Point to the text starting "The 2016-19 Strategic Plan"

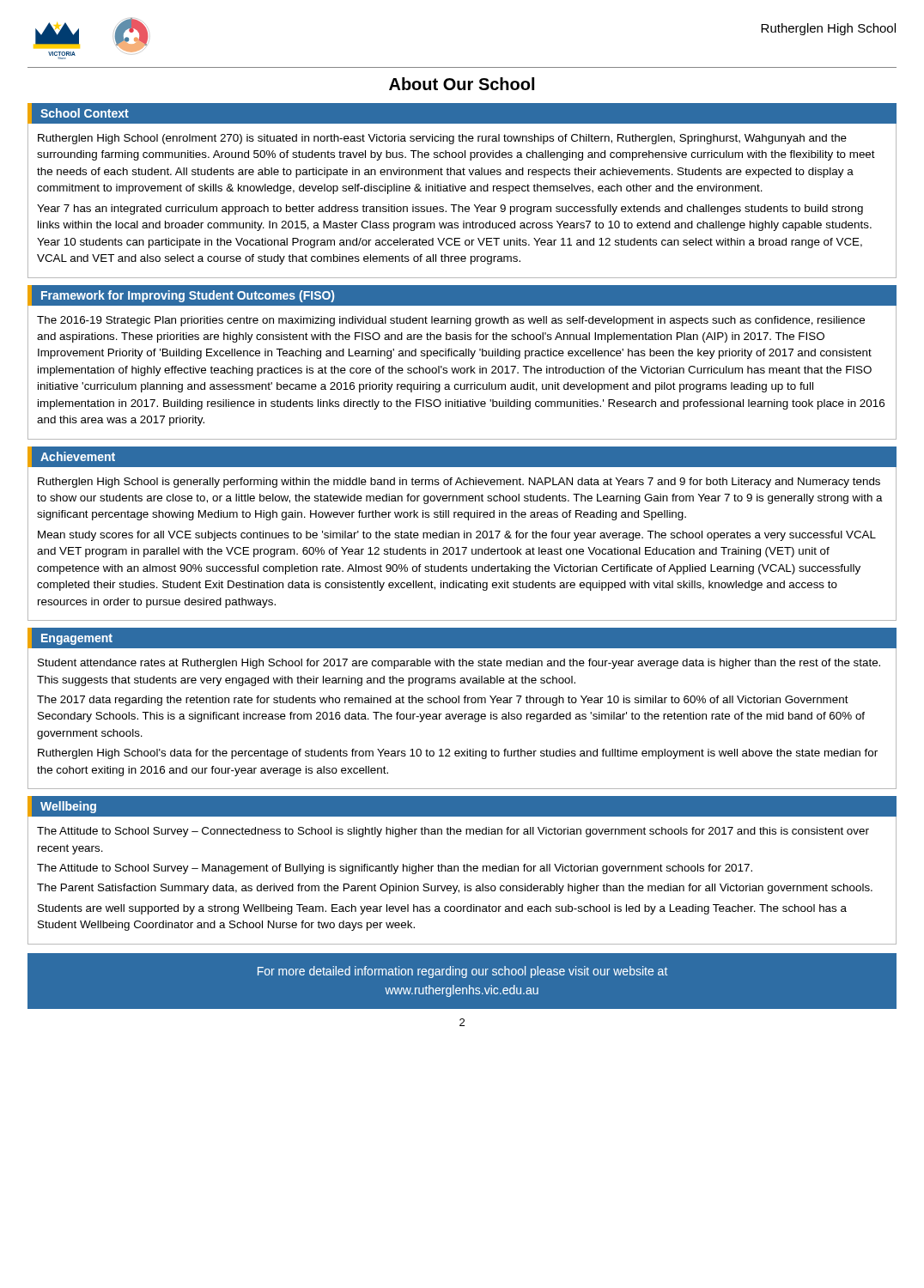pyautogui.click(x=462, y=370)
